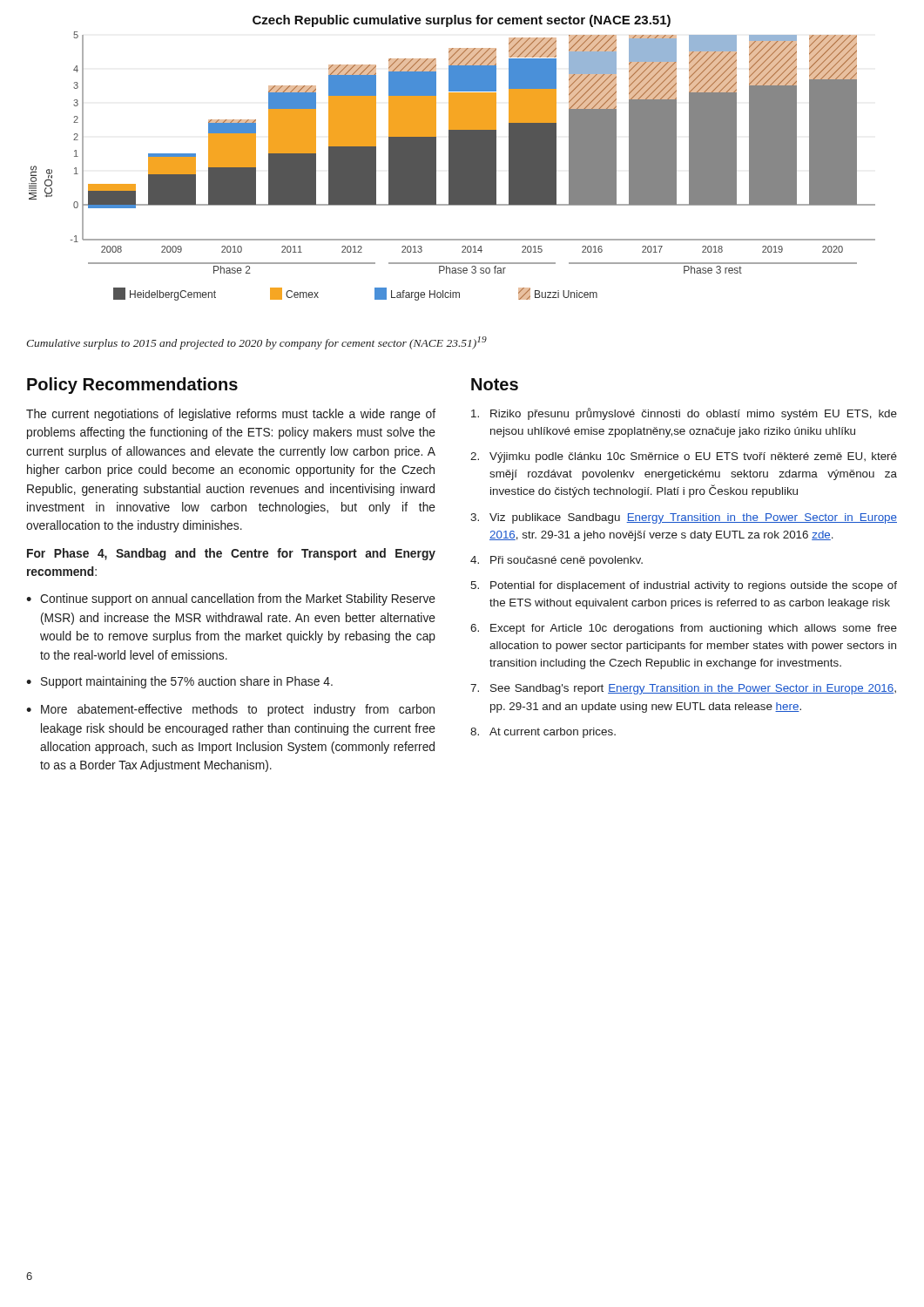Screen dimensions: 1307x924
Task: Where is the passage that starts "6. Except for Article 10c derogations"?
Action: click(x=684, y=646)
